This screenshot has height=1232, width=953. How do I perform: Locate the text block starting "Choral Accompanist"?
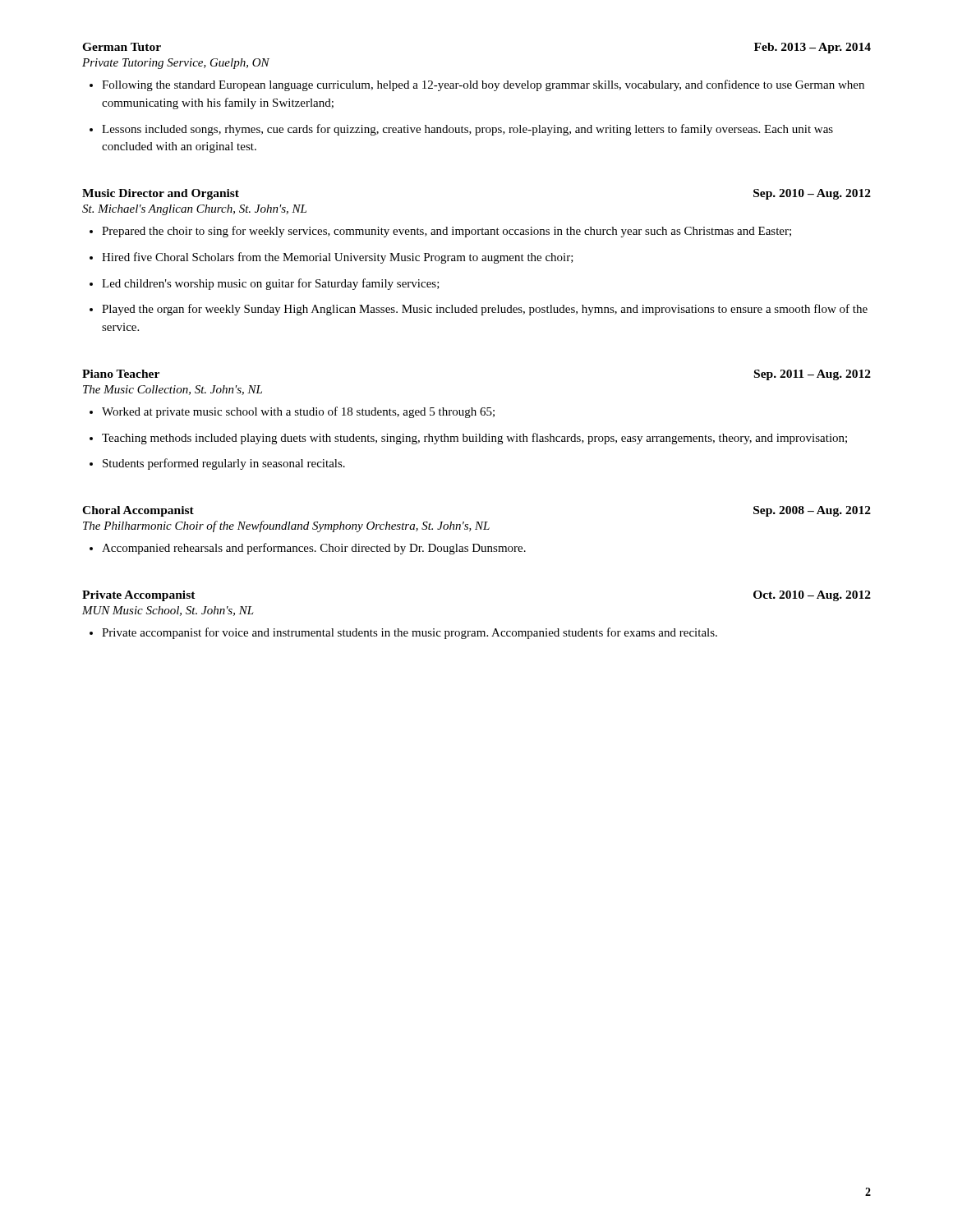138,510
